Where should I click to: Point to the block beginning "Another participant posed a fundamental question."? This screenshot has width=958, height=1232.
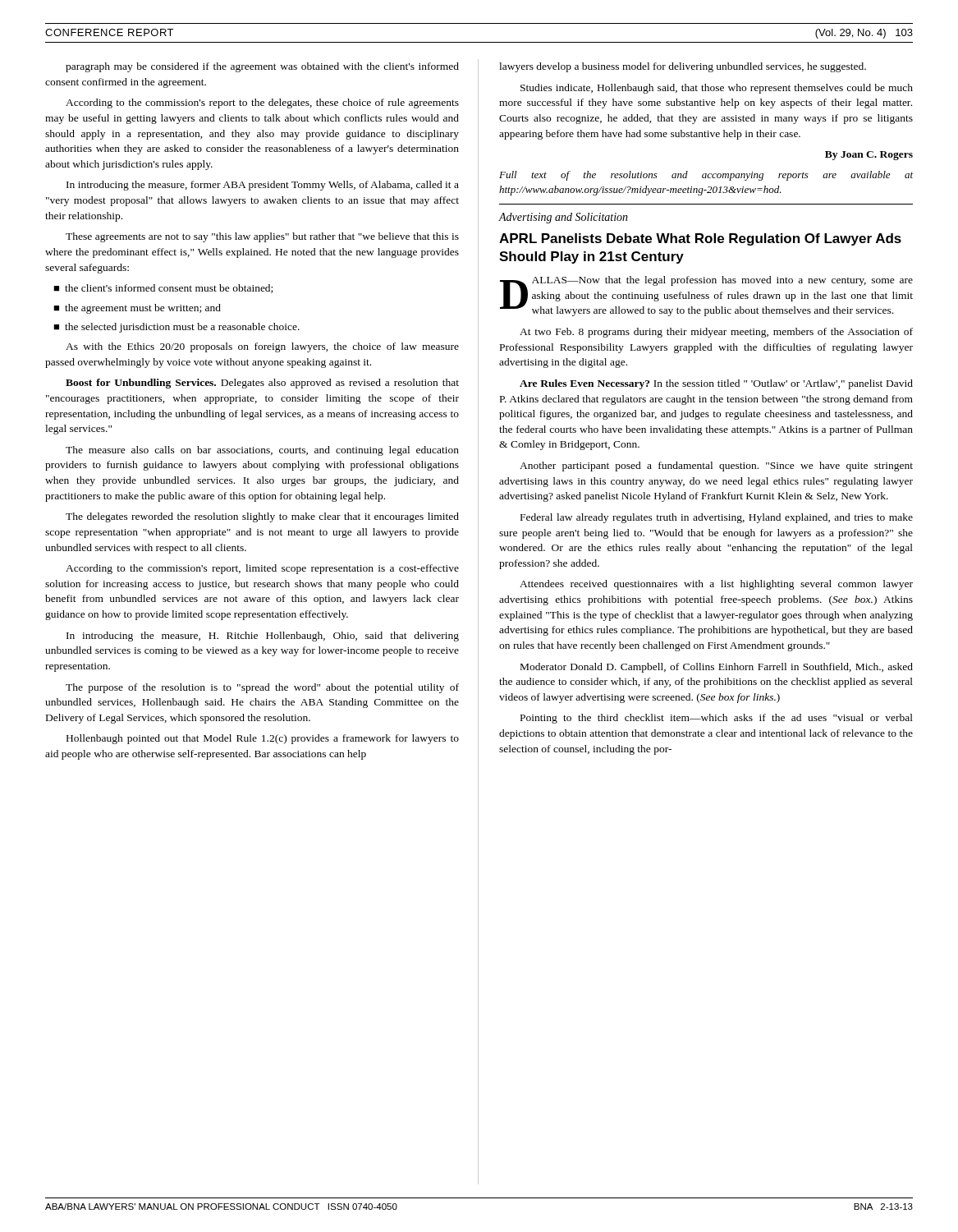706,481
